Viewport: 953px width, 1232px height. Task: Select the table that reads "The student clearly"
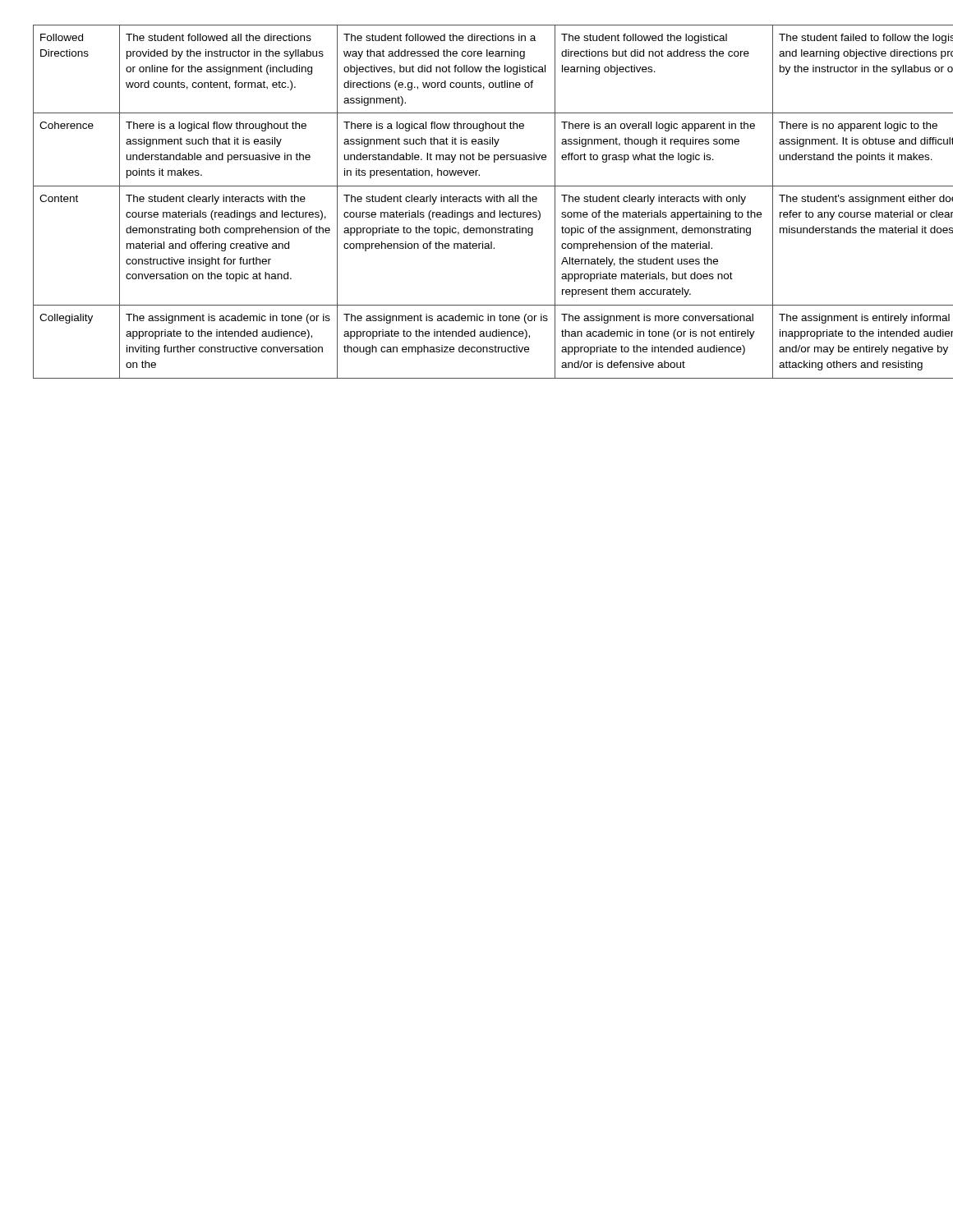(476, 202)
